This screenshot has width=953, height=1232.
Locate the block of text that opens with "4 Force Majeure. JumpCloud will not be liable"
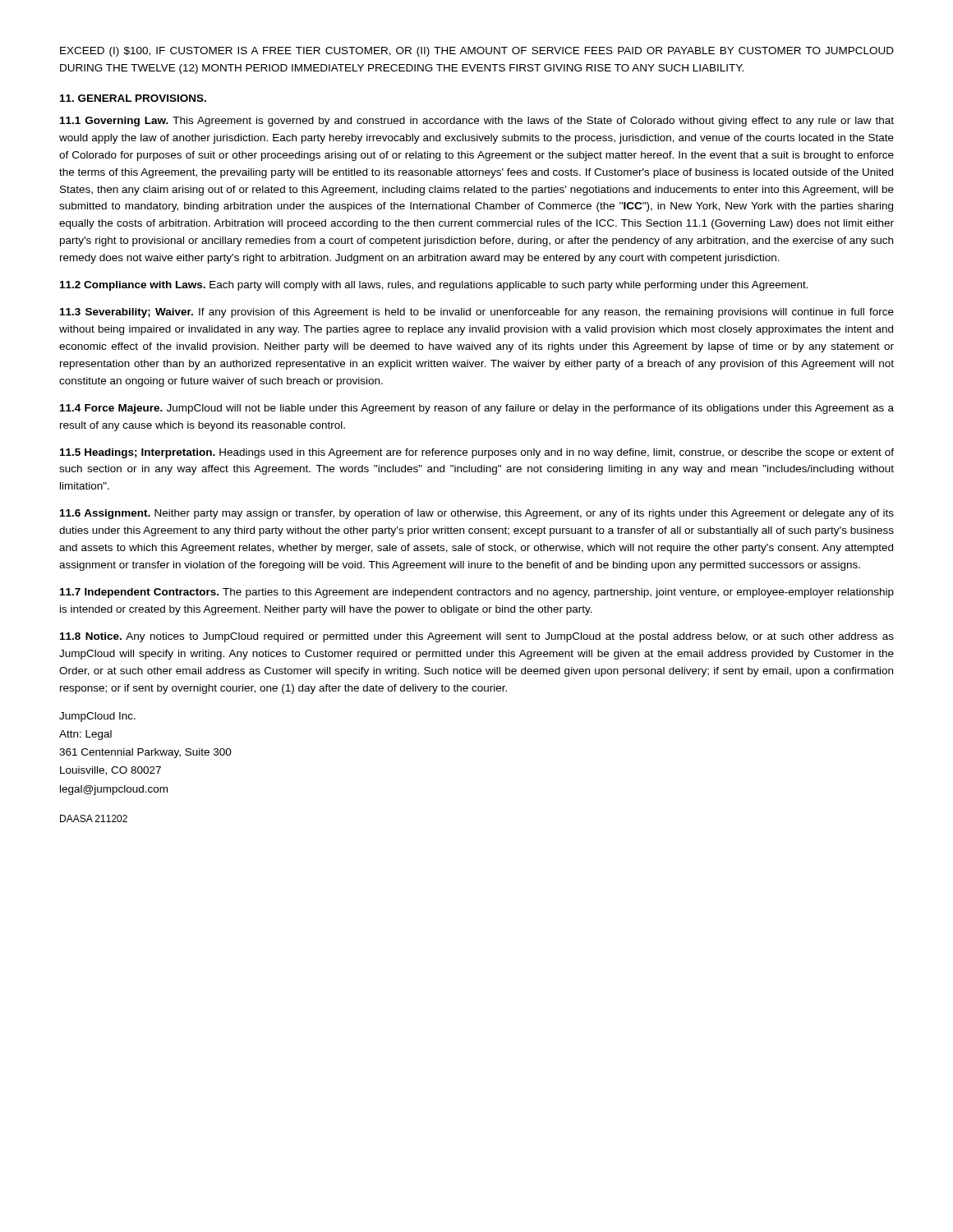476,416
